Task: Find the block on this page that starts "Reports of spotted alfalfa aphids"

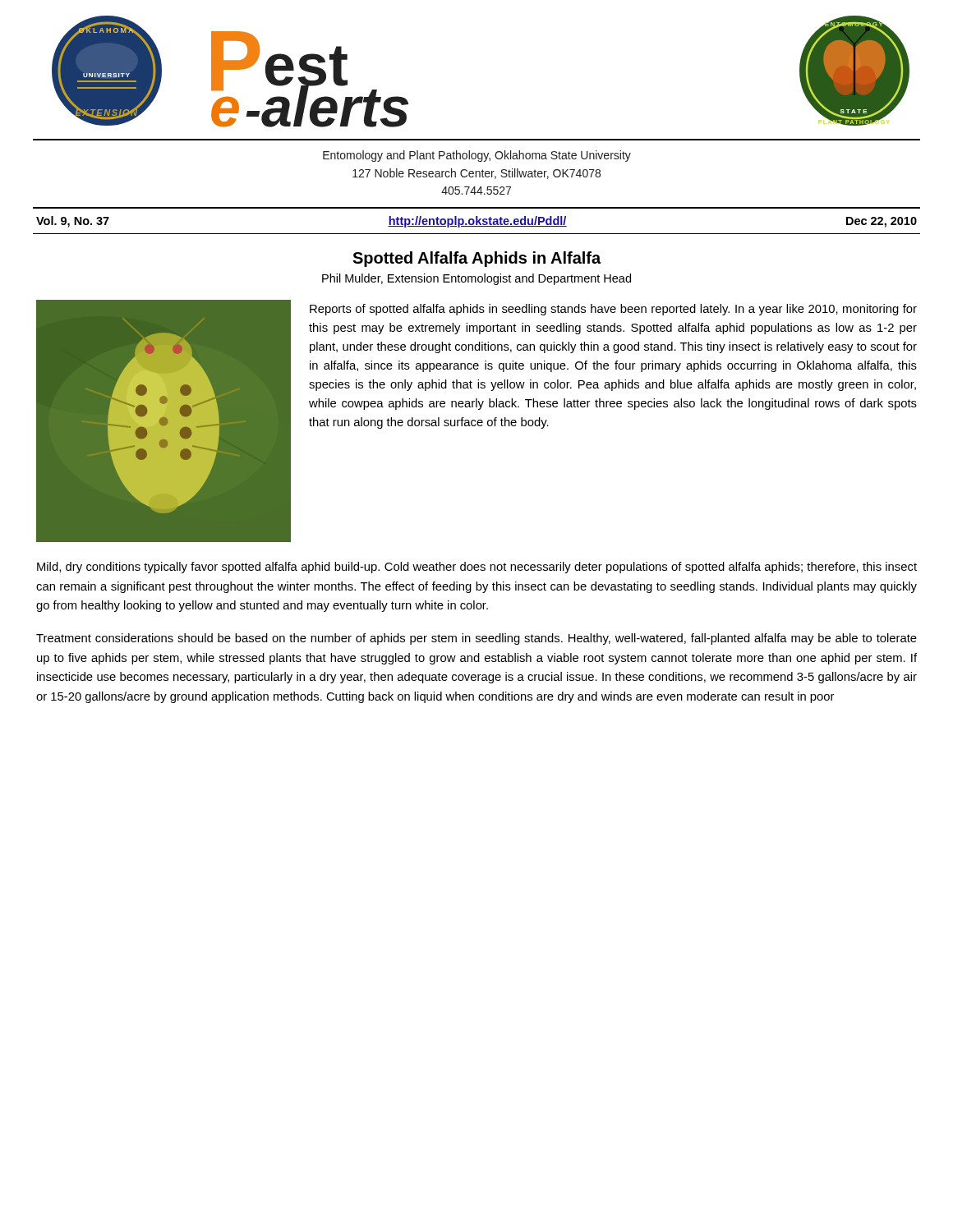Action: (613, 365)
